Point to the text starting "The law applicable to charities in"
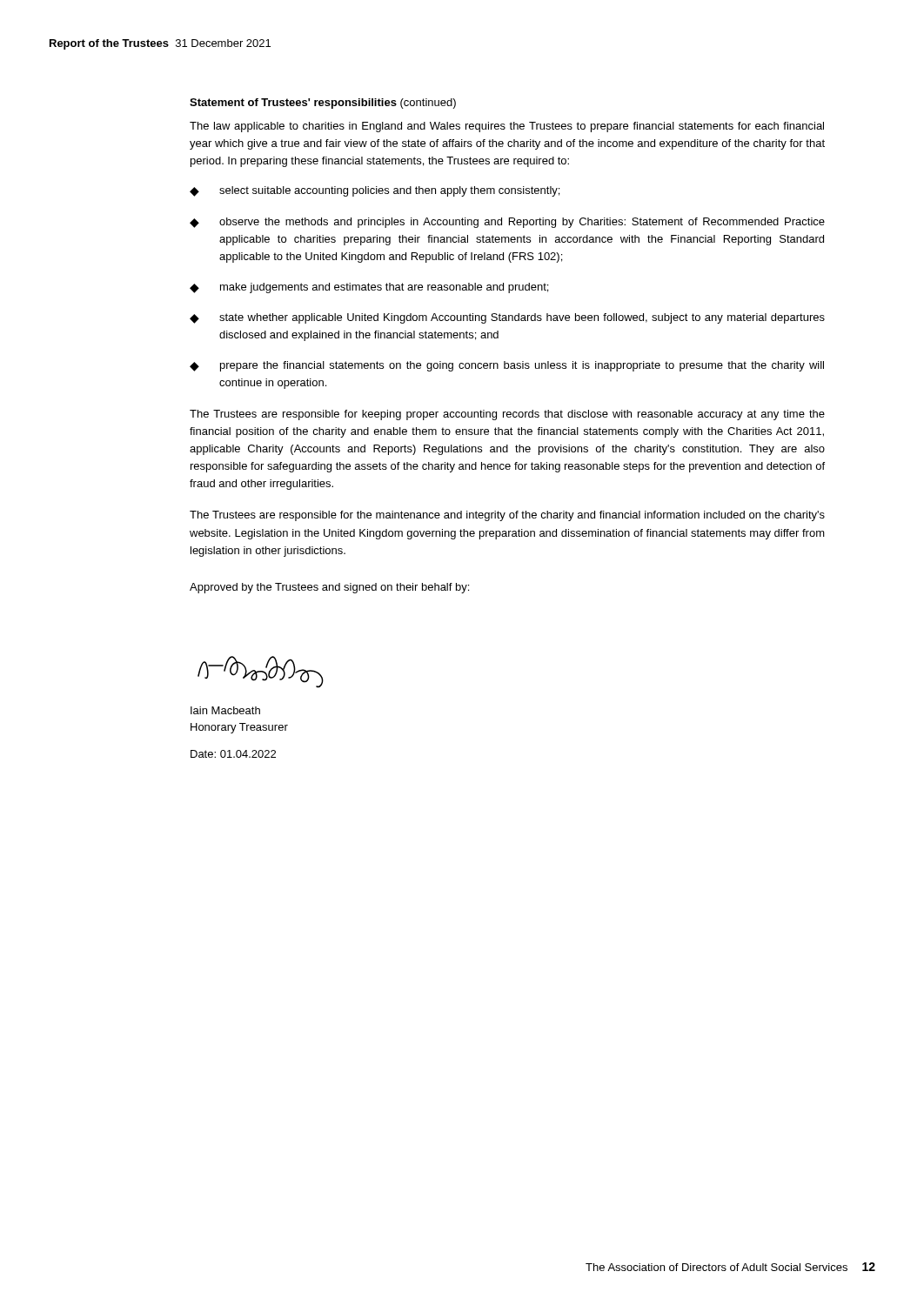The image size is (924, 1305). tap(507, 143)
